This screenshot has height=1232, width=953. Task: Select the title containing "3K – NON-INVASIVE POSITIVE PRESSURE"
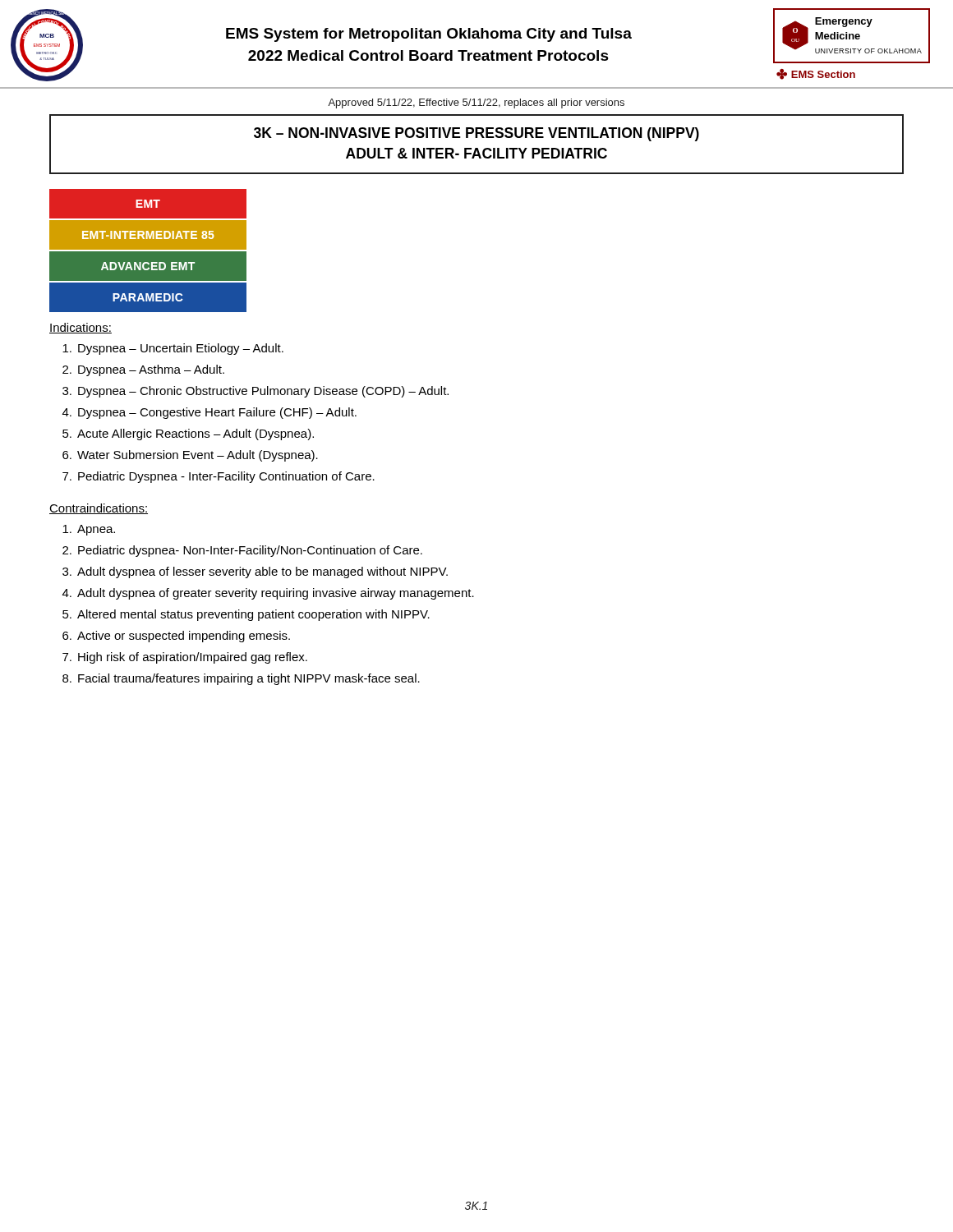[x=476, y=144]
